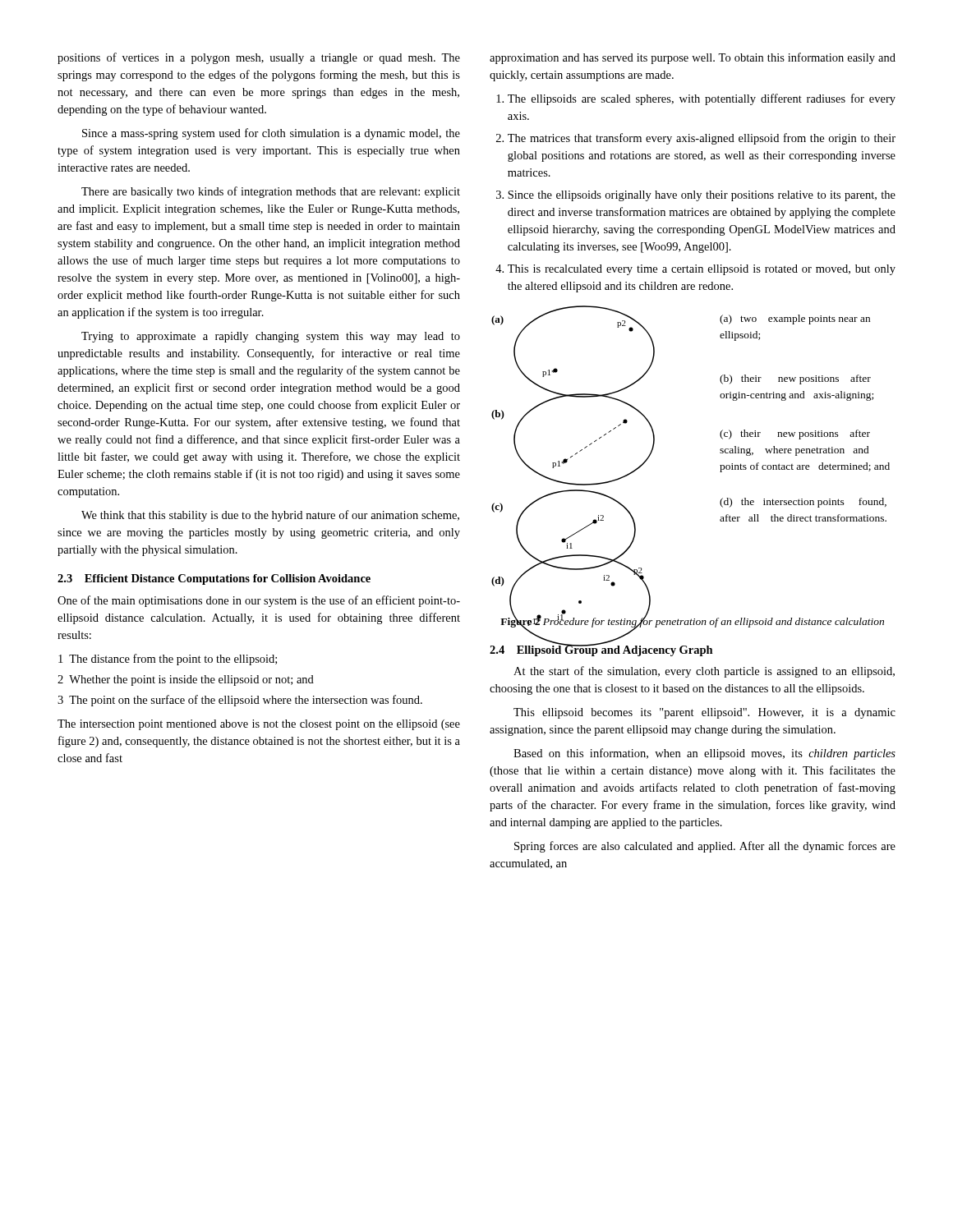Click the passage that begins "The ellipsoids are"
953x1232 pixels.
coord(693,193)
